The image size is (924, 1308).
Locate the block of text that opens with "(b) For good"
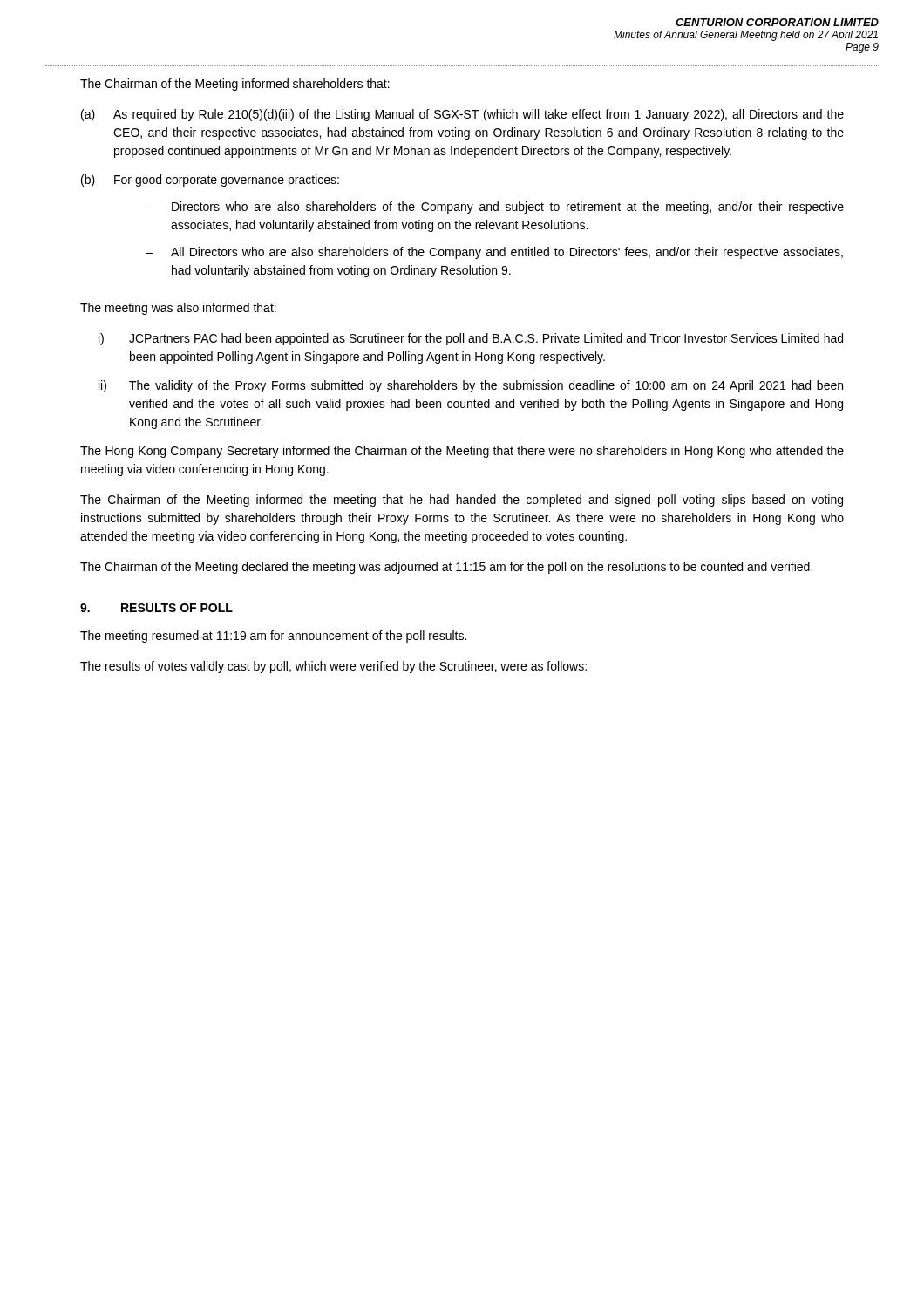pos(462,230)
